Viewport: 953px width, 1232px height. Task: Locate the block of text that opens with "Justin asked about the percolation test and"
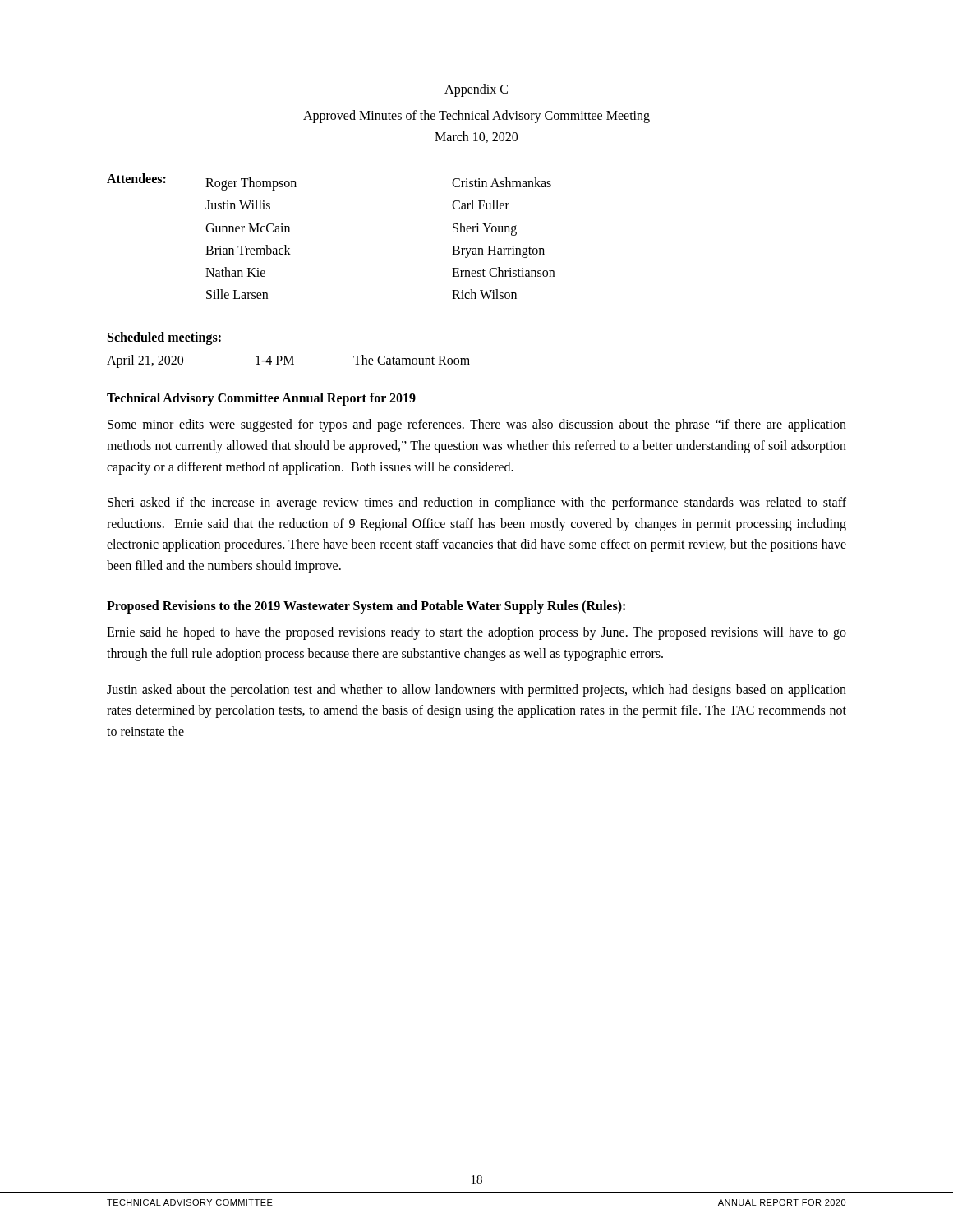coord(476,710)
